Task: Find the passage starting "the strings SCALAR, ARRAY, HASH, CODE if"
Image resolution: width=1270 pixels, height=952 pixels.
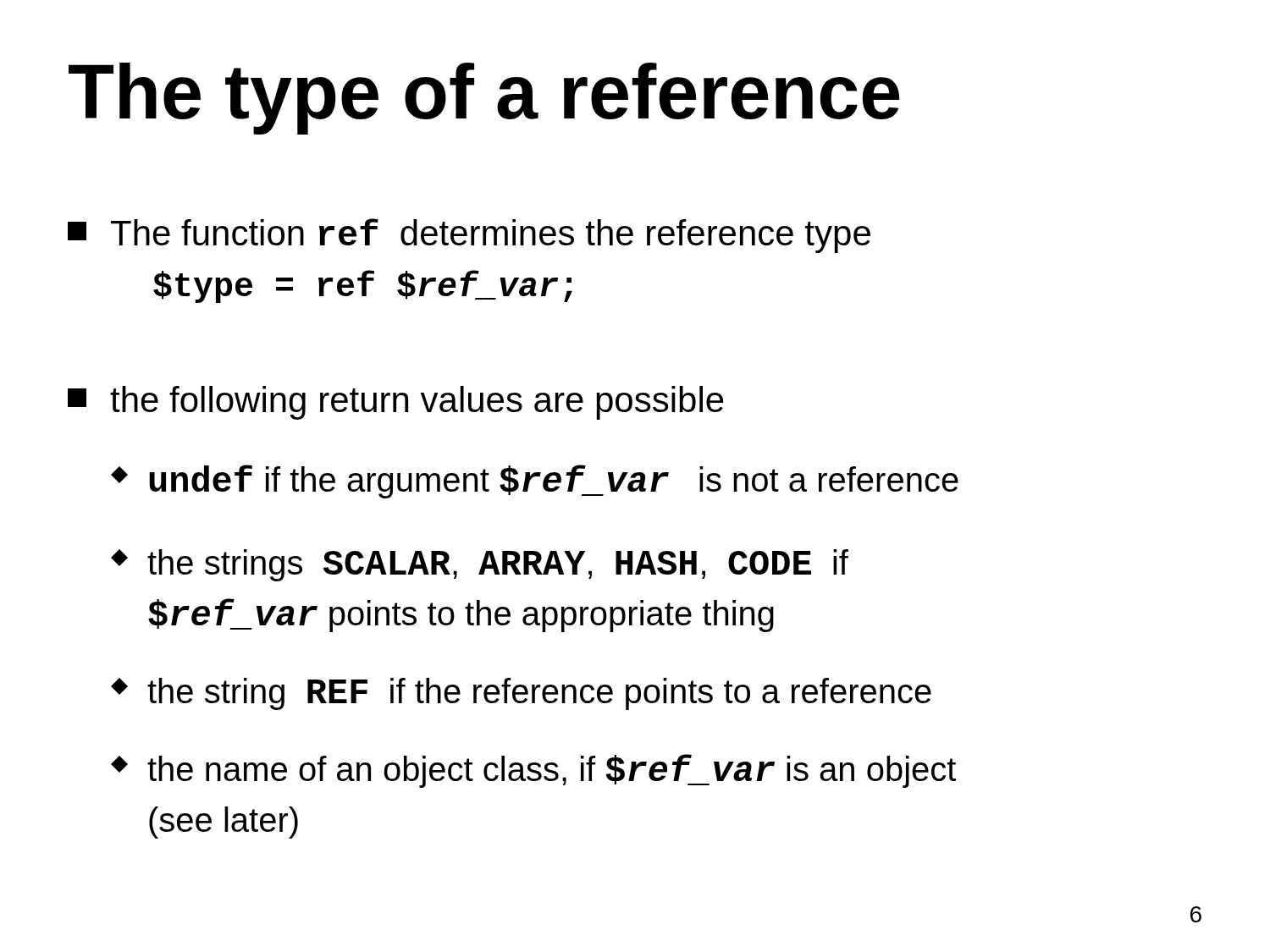Action: [x=656, y=591]
